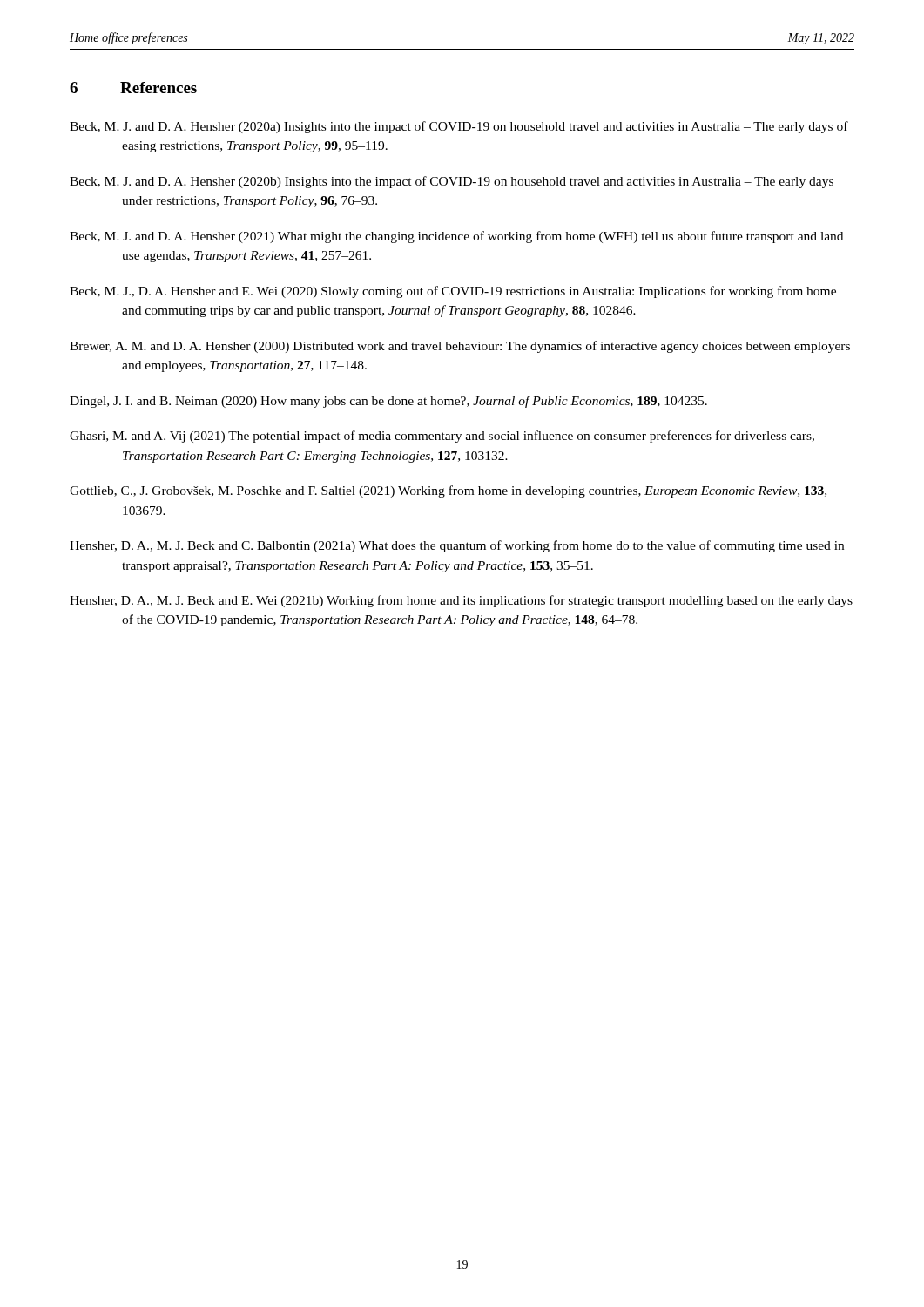The image size is (924, 1307).
Task: Find a section header
Action: click(x=133, y=88)
